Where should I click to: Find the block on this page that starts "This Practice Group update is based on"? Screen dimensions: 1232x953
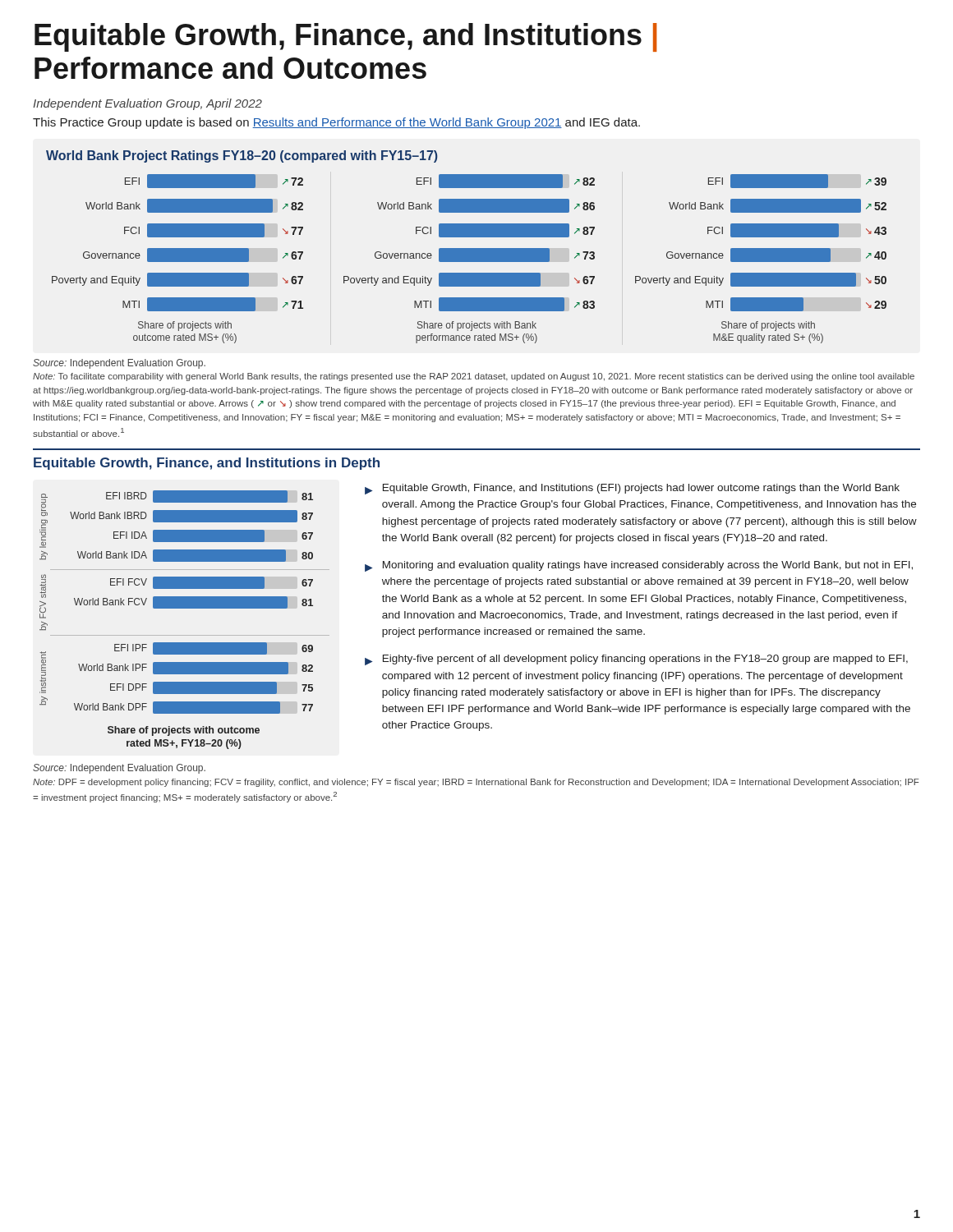click(x=337, y=122)
